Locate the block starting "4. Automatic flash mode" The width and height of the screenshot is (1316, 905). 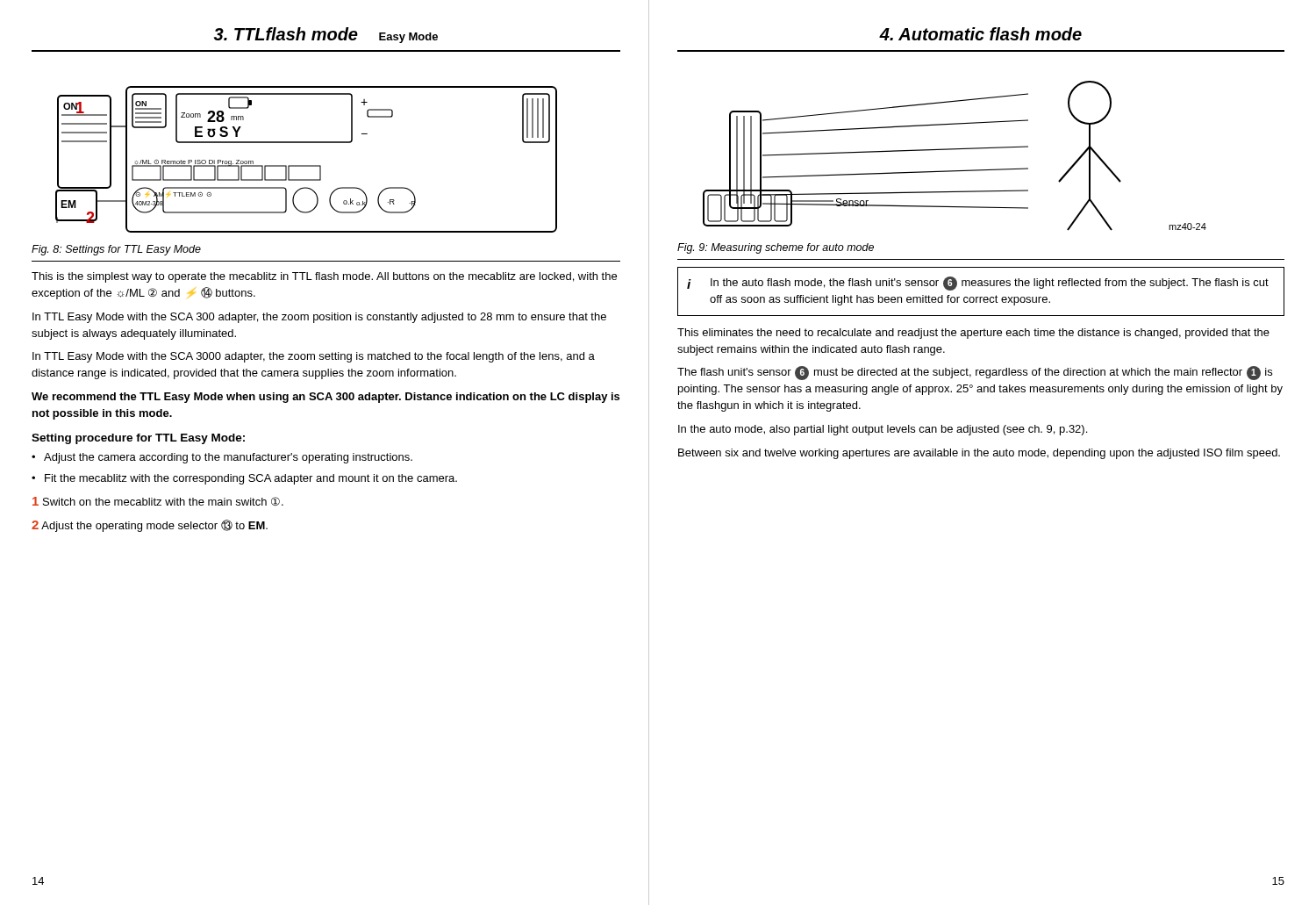[x=981, y=34]
